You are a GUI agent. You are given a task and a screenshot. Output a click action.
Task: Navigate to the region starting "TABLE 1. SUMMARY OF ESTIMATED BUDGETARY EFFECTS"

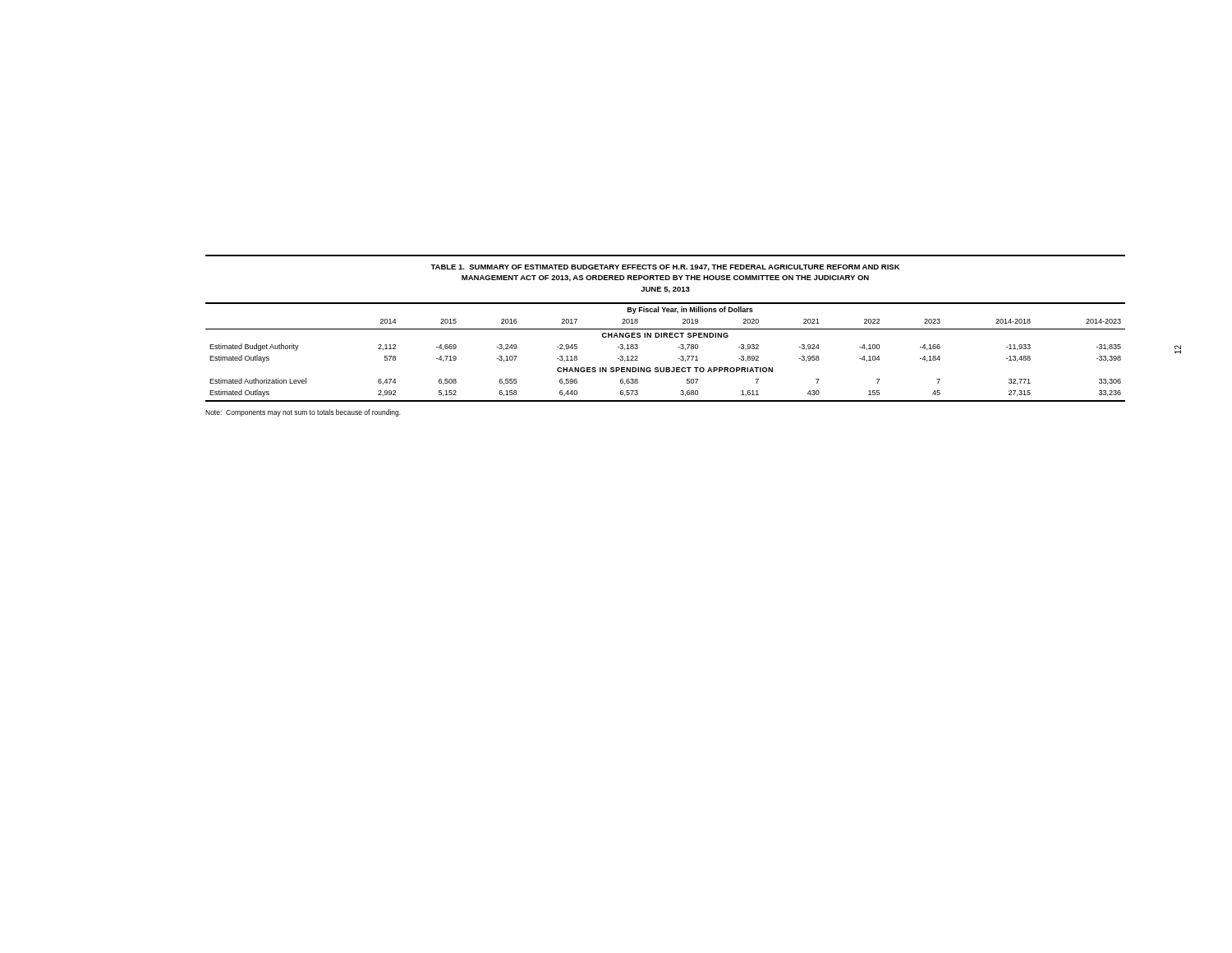click(x=665, y=274)
